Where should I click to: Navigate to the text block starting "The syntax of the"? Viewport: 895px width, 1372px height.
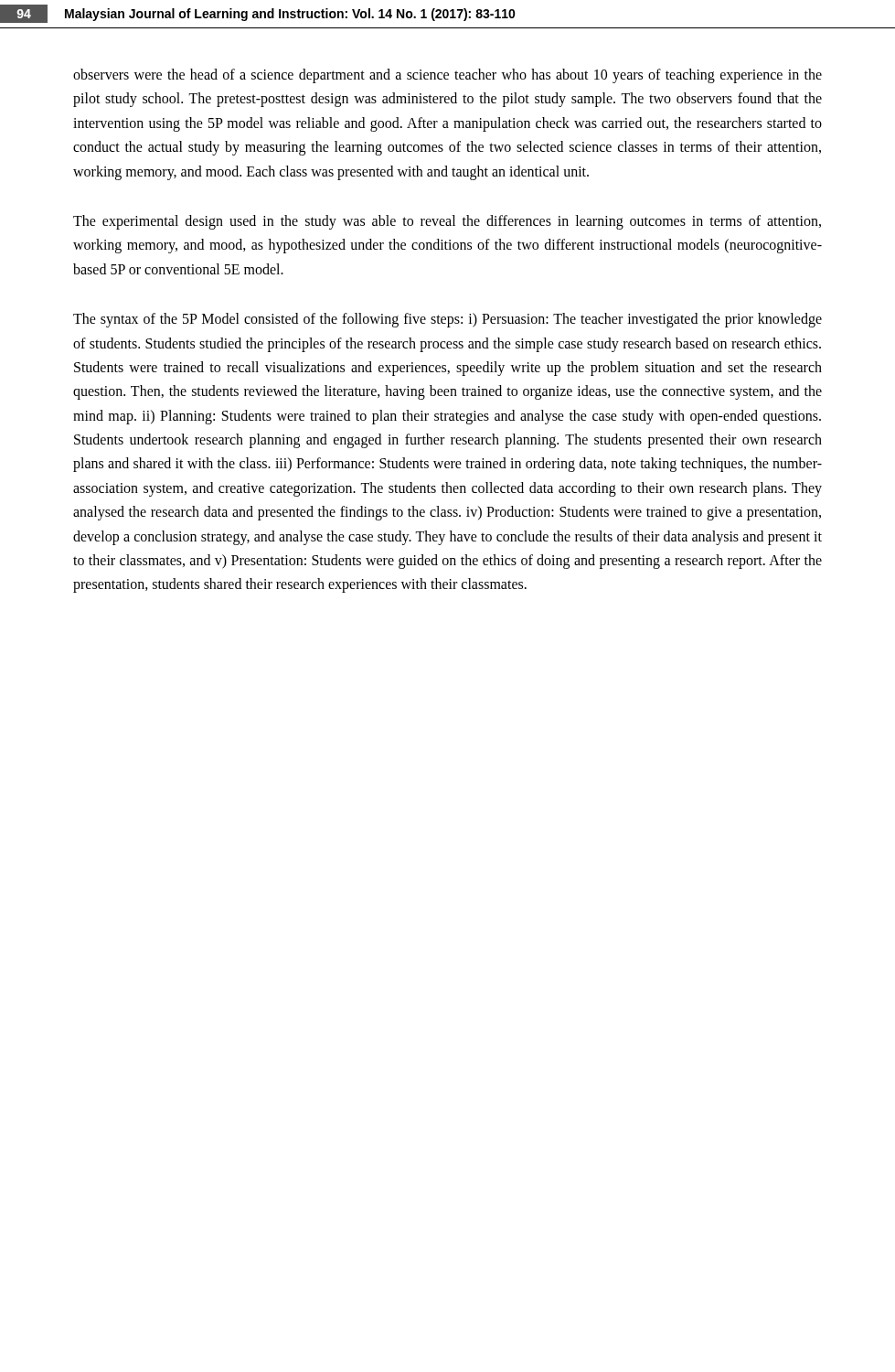tap(448, 452)
